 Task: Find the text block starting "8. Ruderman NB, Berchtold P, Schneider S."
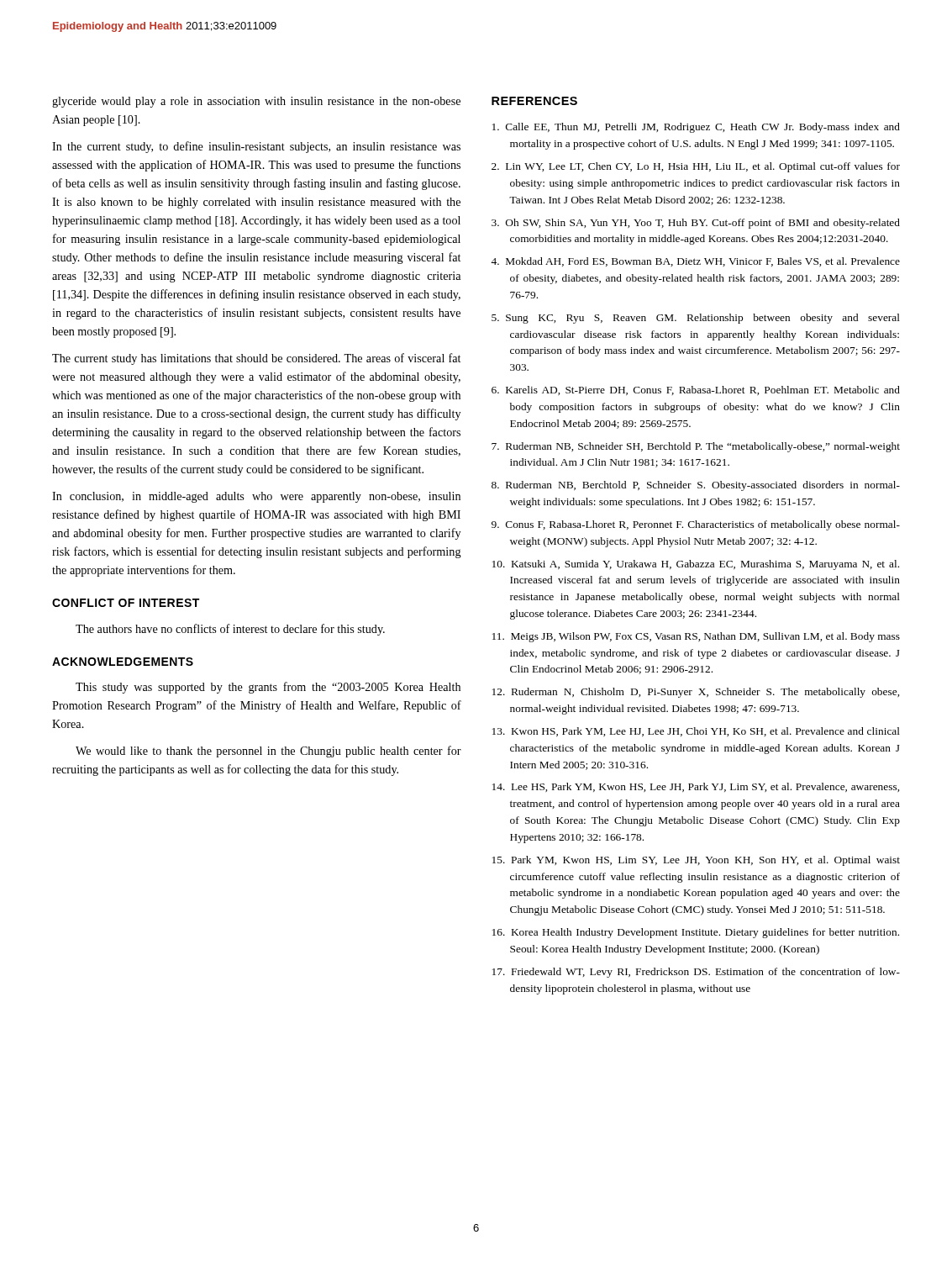tap(696, 493)
